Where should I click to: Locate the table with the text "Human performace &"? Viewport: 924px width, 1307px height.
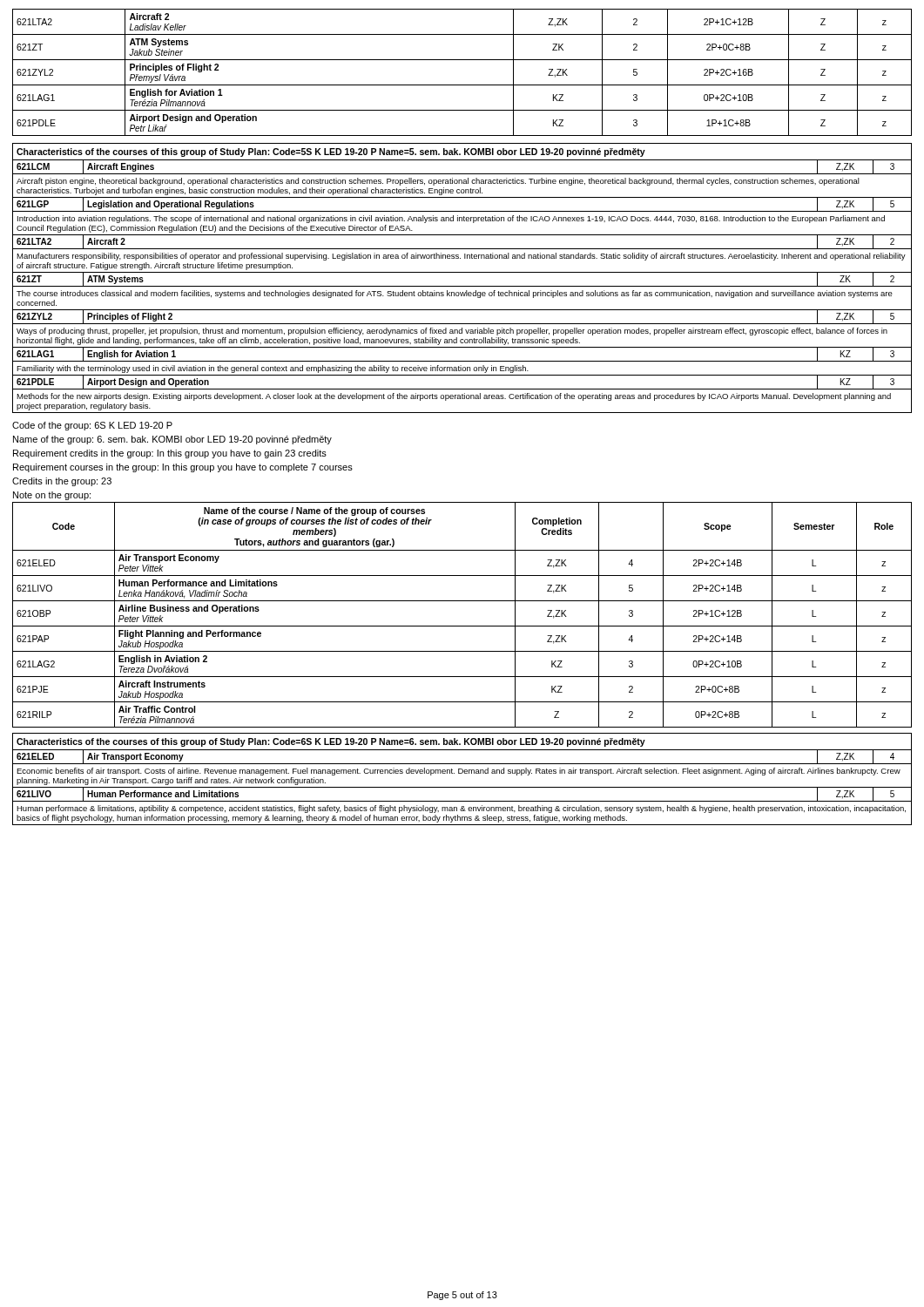pos(462,787)
